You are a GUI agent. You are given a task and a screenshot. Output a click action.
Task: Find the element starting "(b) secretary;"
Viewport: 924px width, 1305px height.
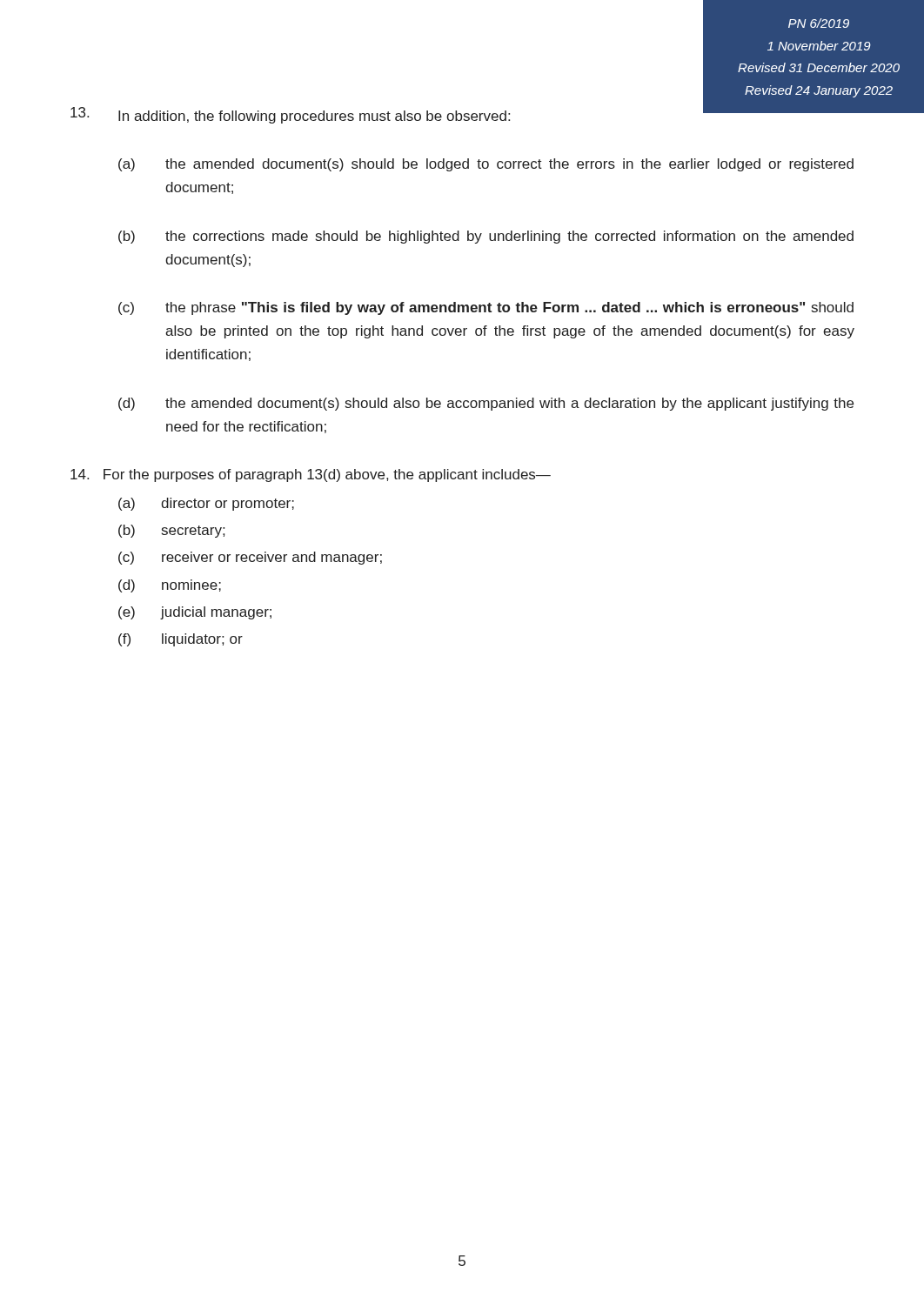click(x=172, y=531)
